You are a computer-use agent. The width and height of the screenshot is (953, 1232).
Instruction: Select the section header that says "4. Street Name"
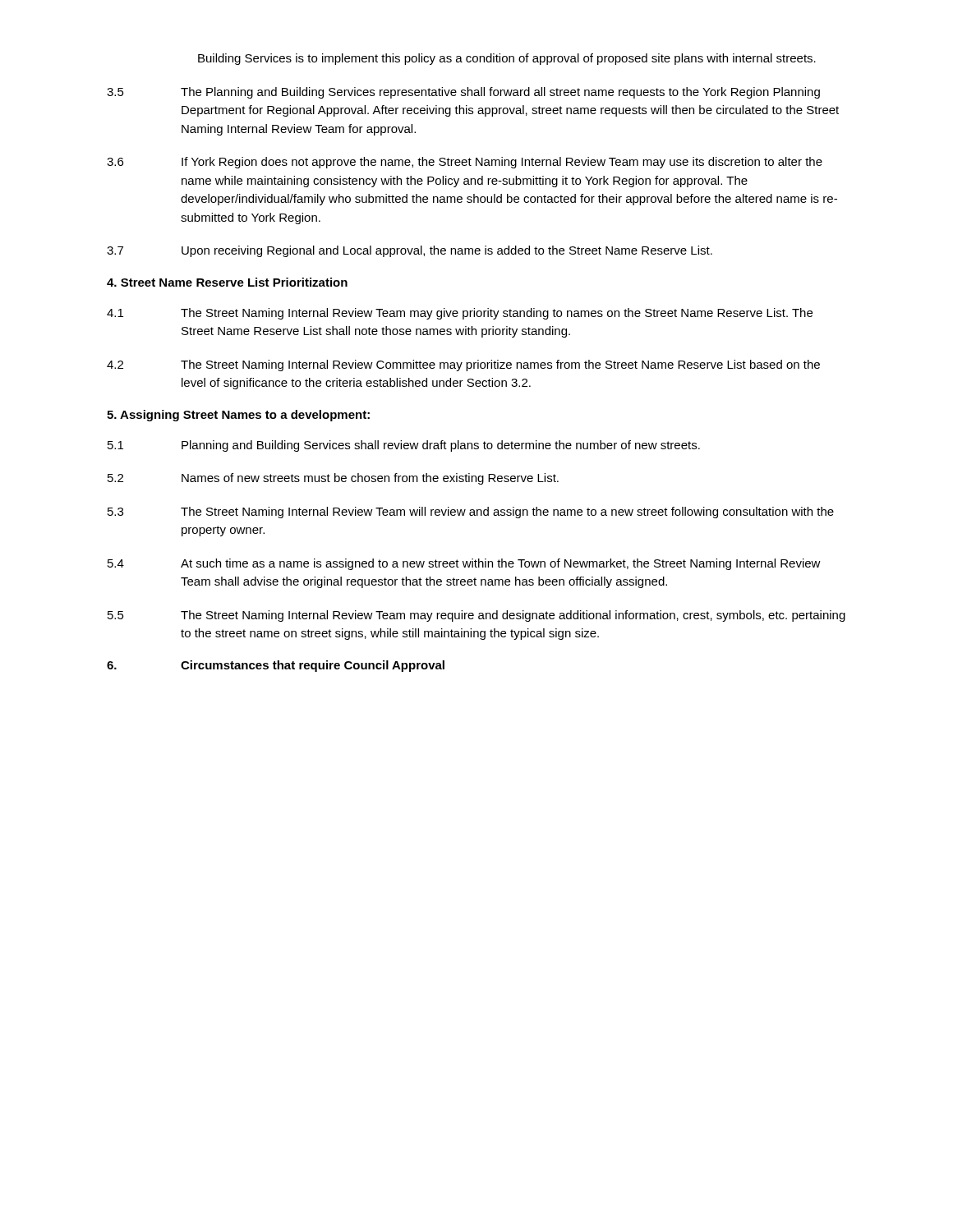click(x=227, y=282)
